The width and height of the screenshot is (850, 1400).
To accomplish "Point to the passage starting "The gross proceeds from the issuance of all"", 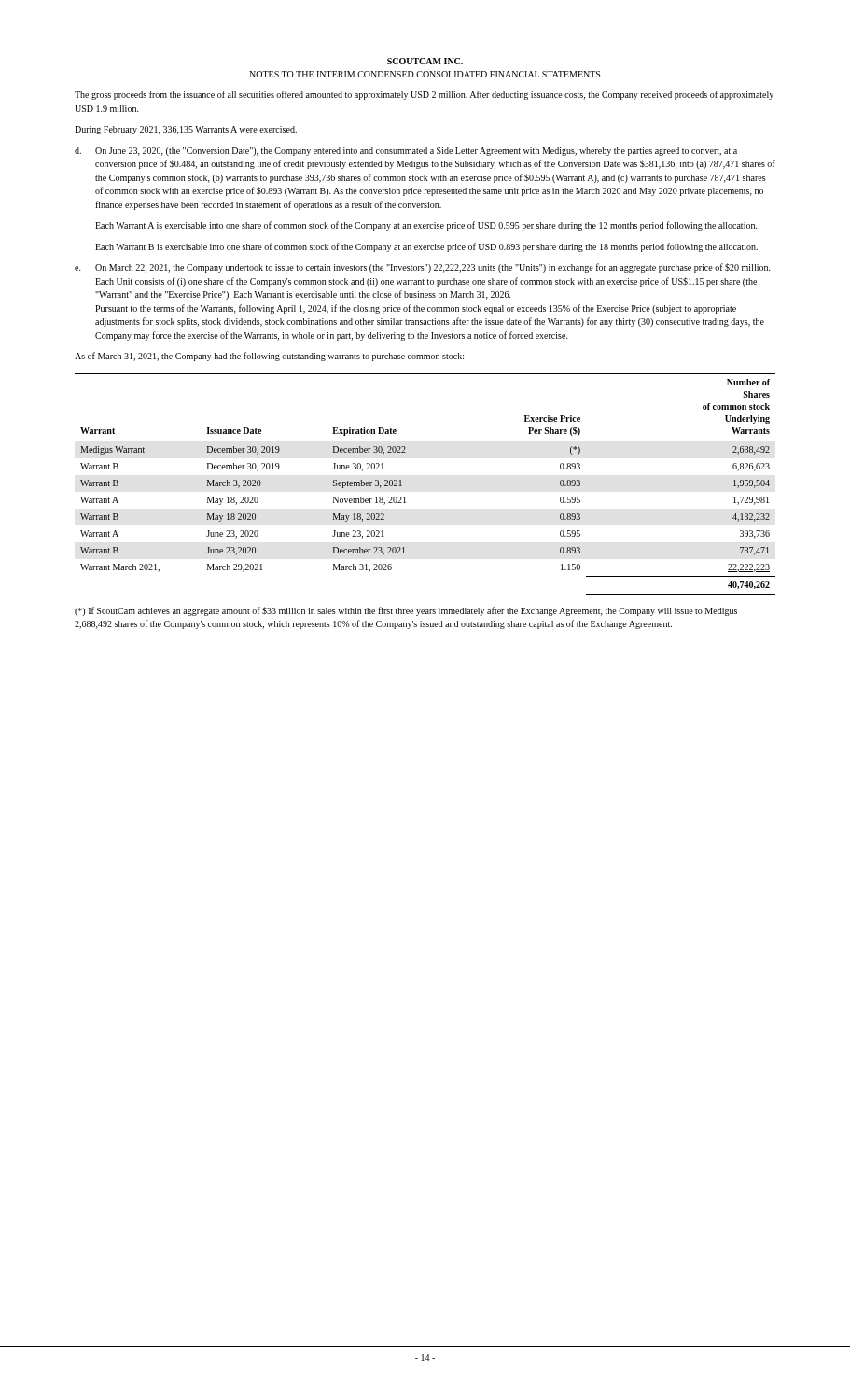I will pos(424,102).
